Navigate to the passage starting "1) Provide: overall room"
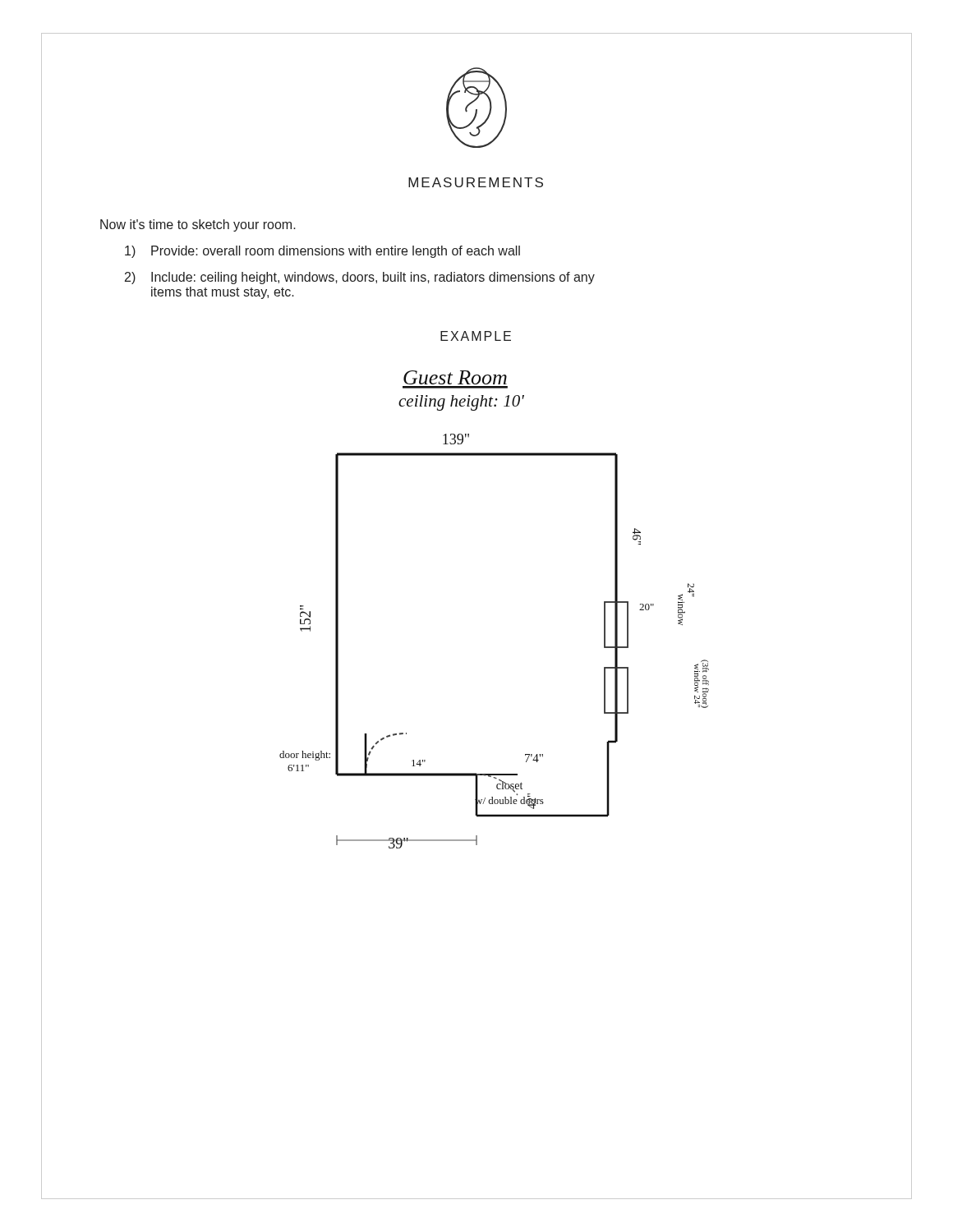The image size is (953, 1232). [x=322, y=251]
